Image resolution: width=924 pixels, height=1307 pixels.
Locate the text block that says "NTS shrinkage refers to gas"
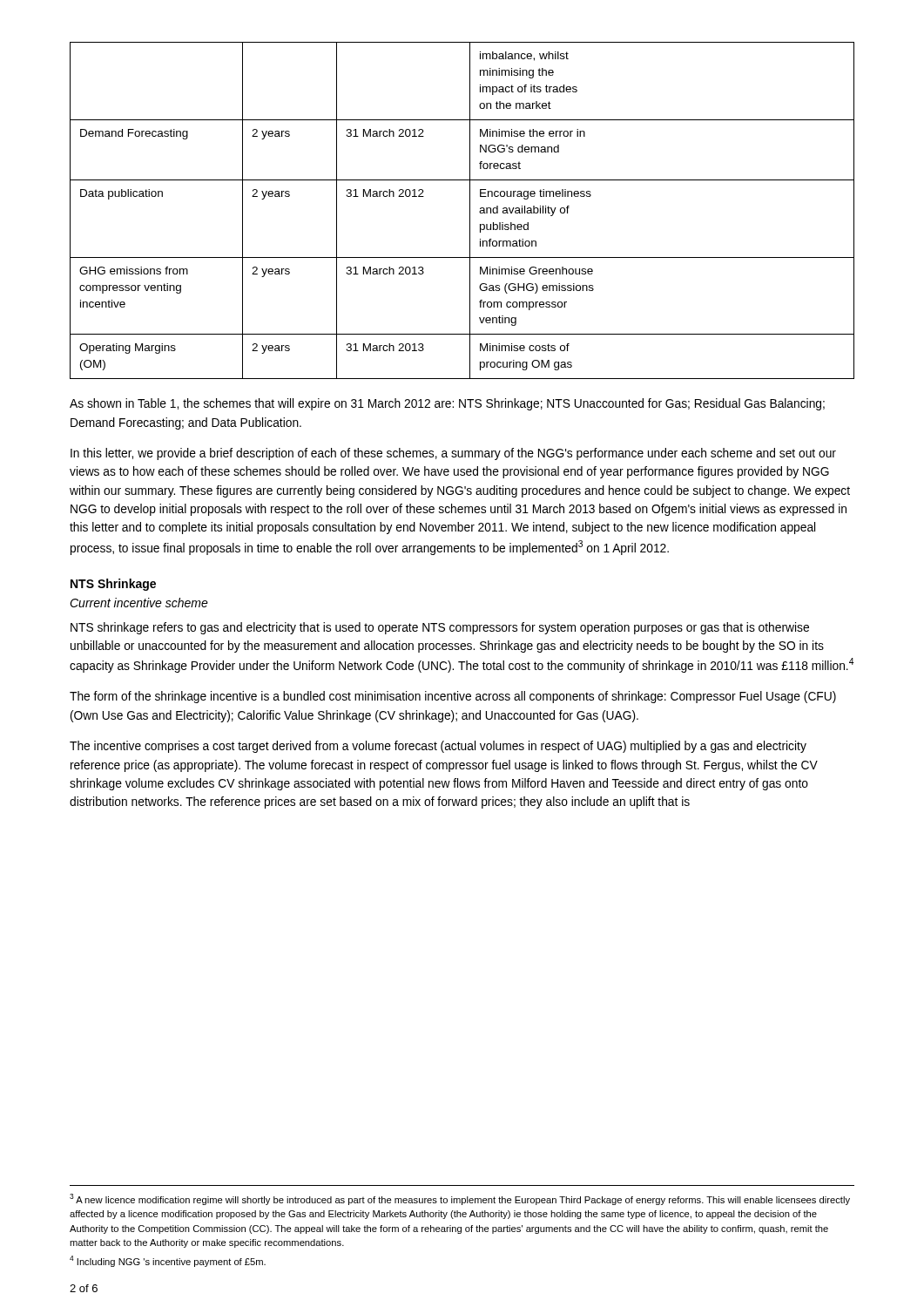[x=462, y=647]
